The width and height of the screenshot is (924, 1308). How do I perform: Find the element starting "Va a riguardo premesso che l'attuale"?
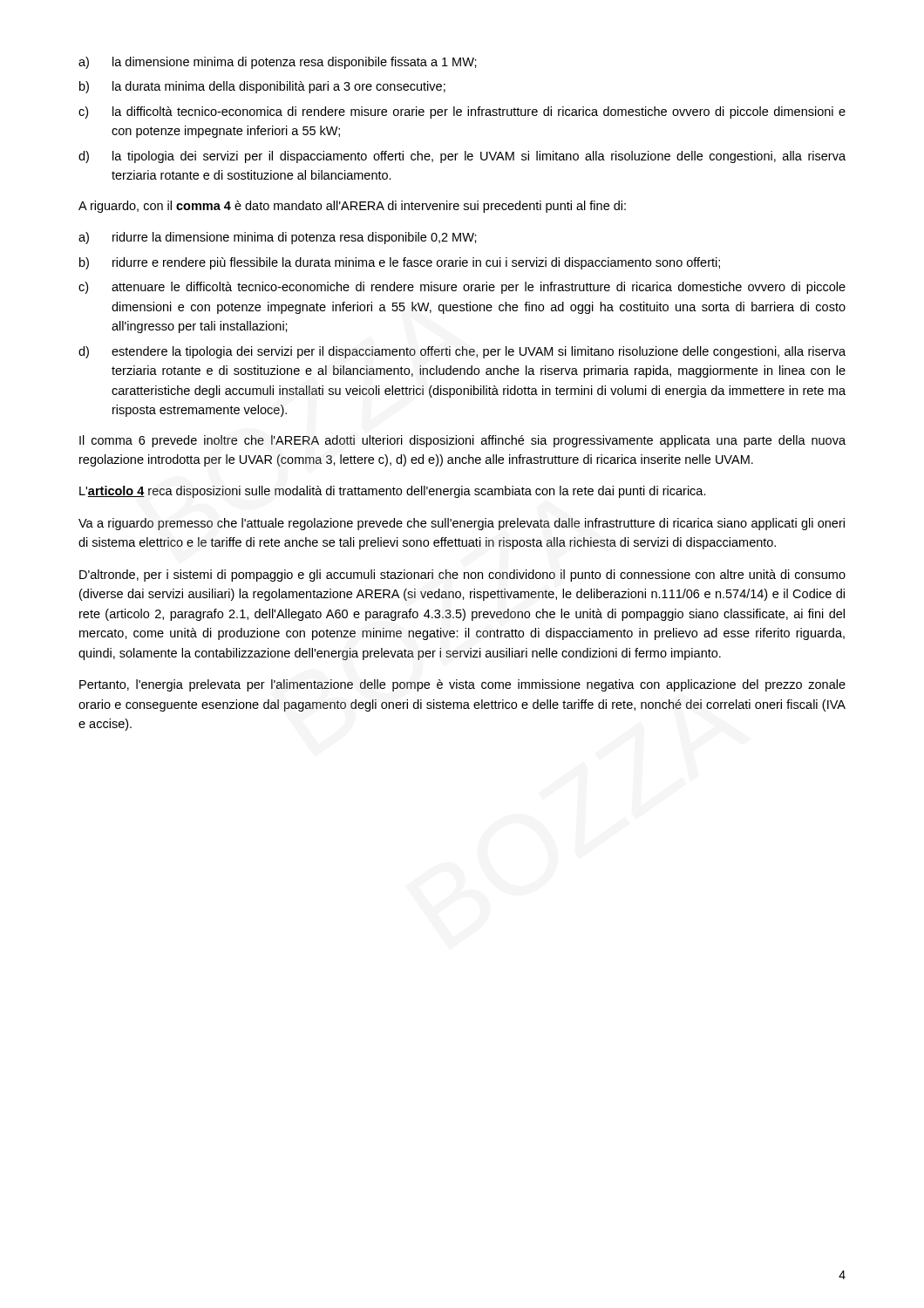(462, 533)
